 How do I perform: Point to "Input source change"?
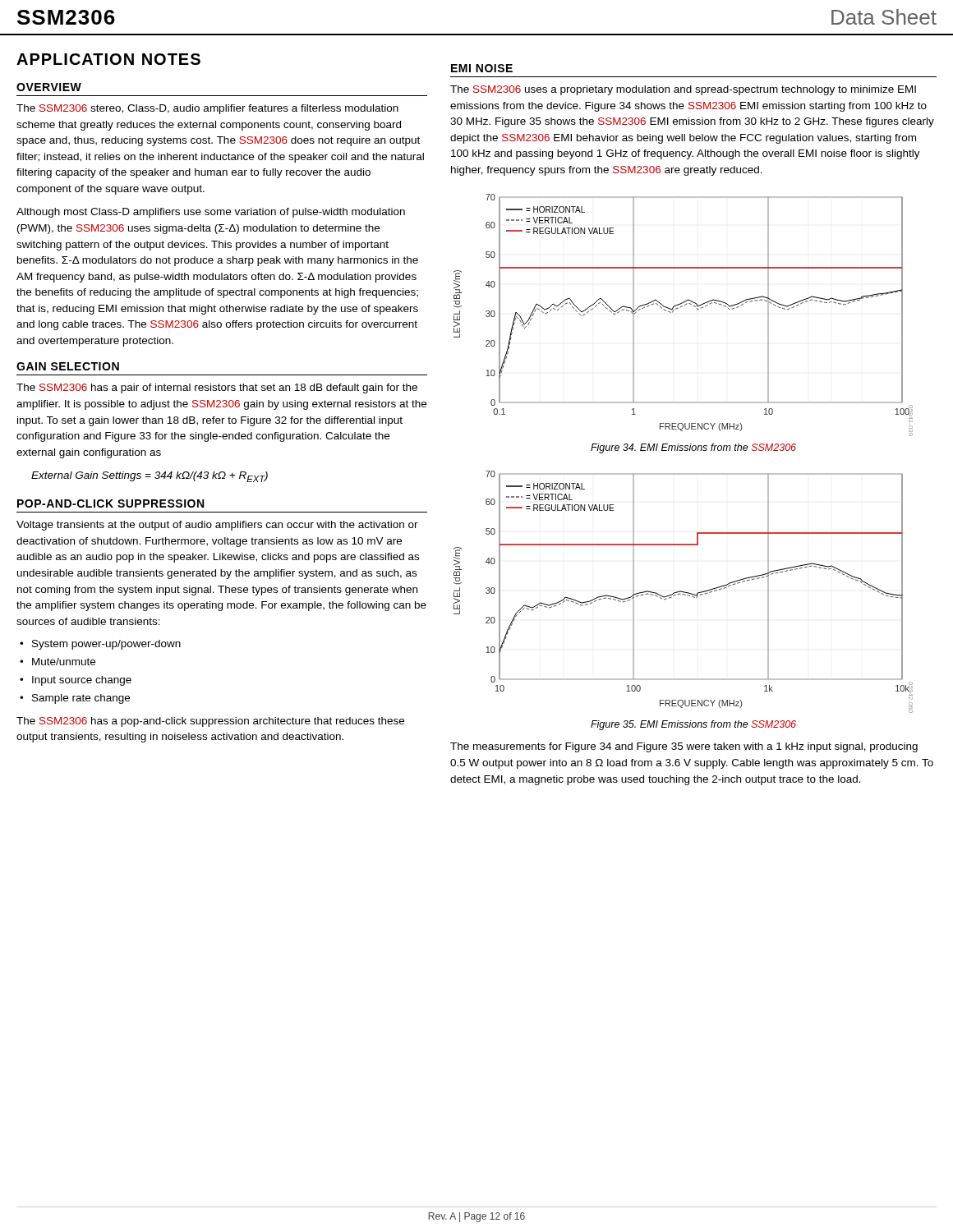[81, 680]
